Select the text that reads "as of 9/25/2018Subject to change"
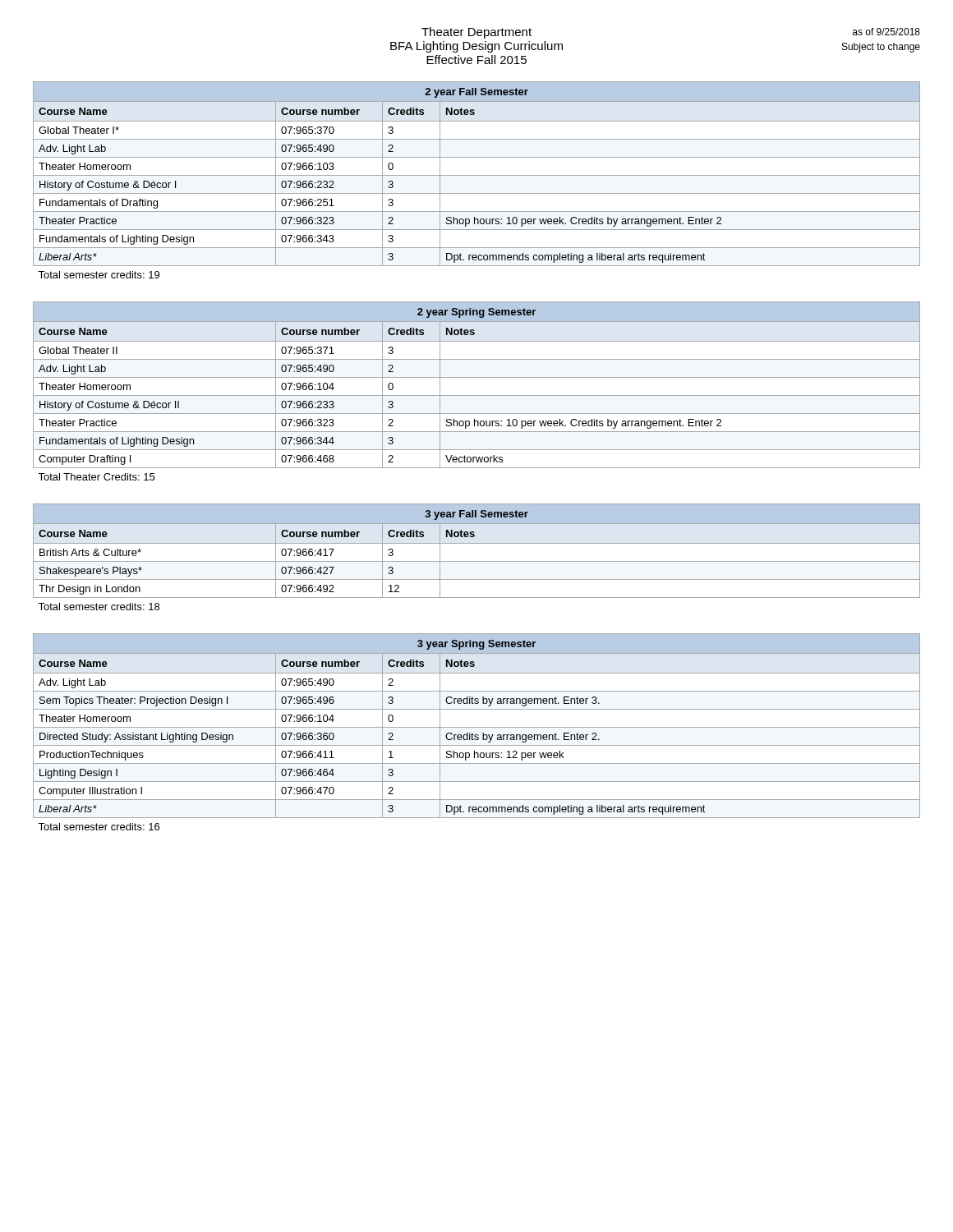Image resolution: width=953 pixels, height=1232 pixels. pos(881,39)
